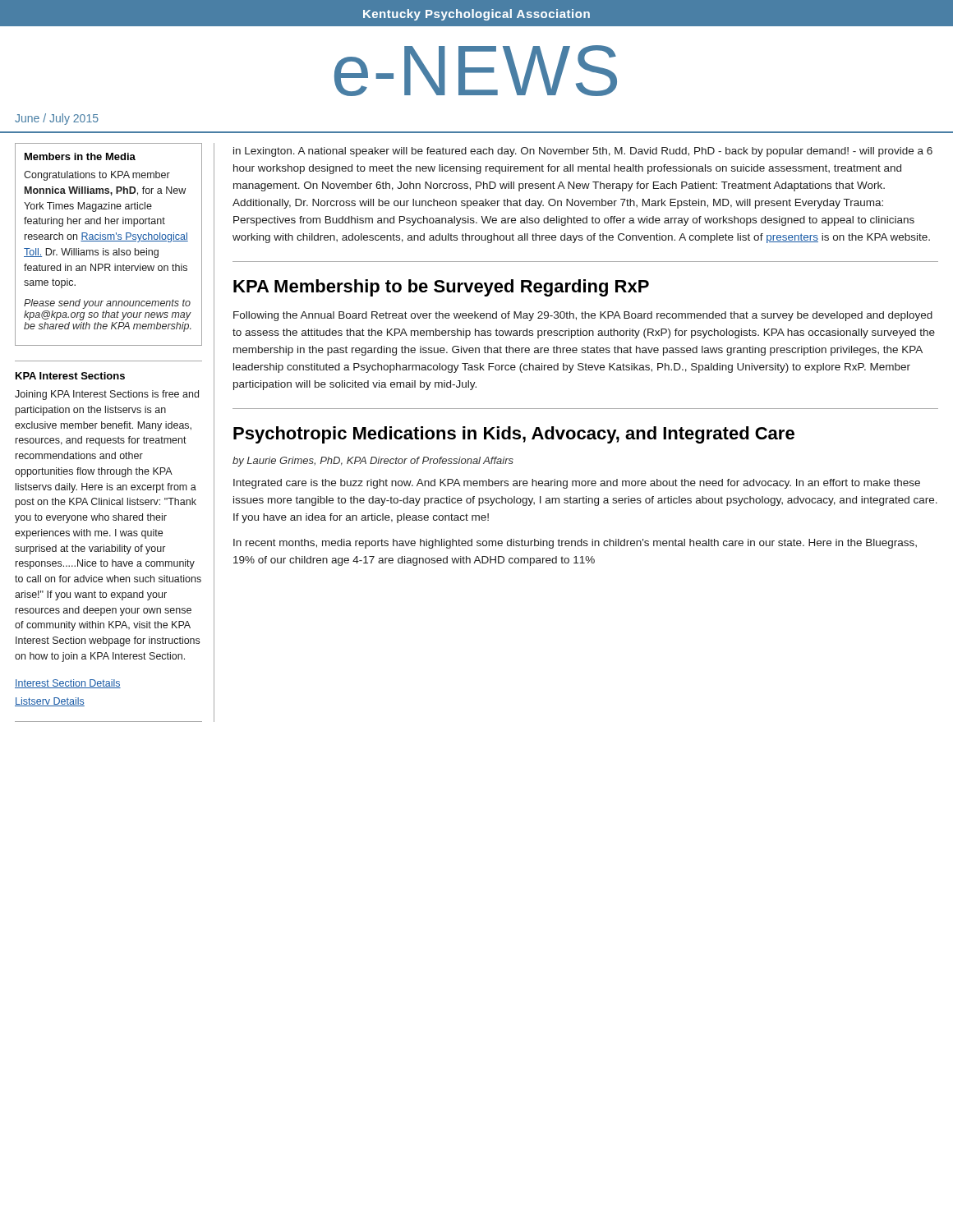Select the text block starting "Following the Annual"

point(584,349)
